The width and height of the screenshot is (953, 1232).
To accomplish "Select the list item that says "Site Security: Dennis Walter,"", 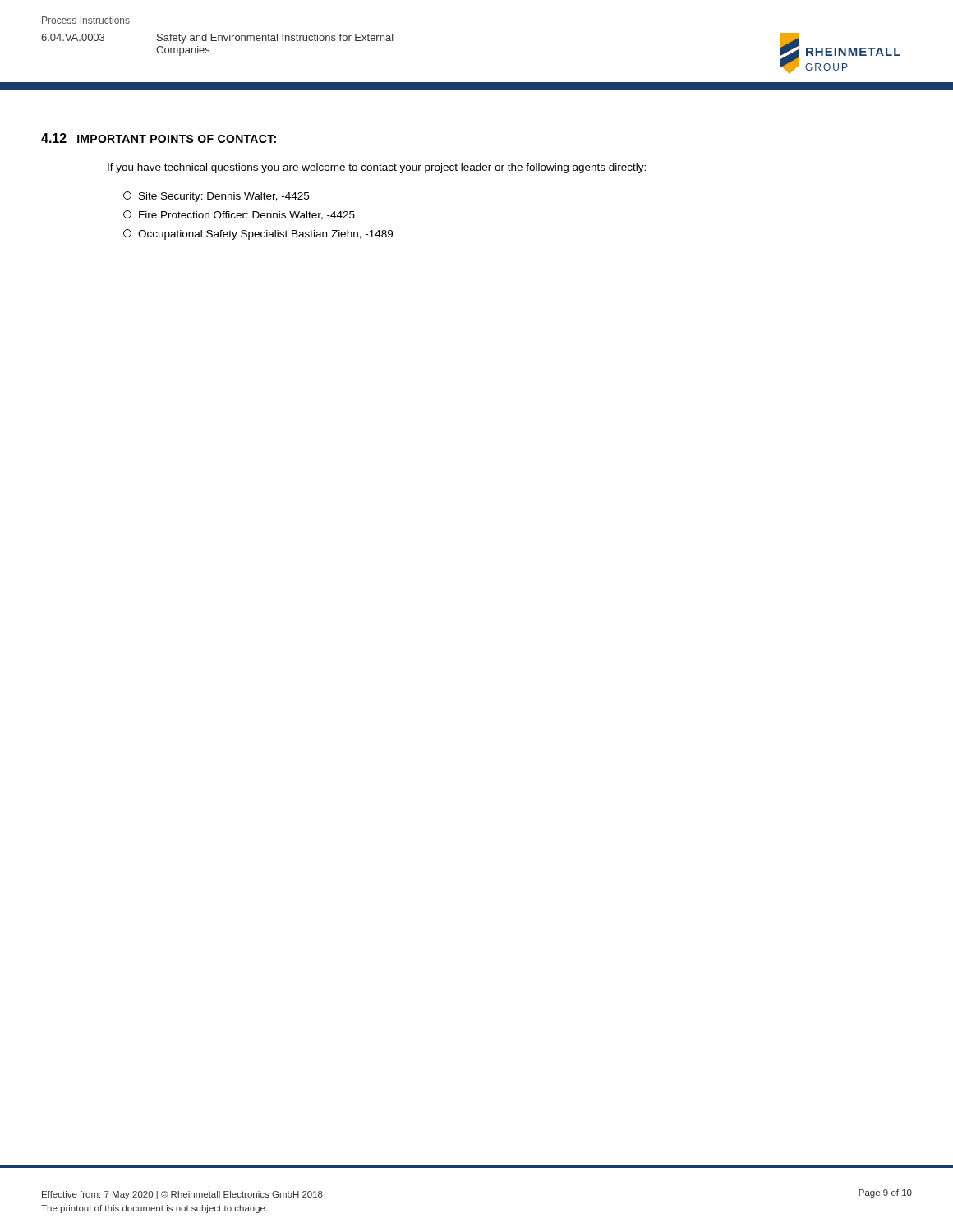I will pos(216,197).
